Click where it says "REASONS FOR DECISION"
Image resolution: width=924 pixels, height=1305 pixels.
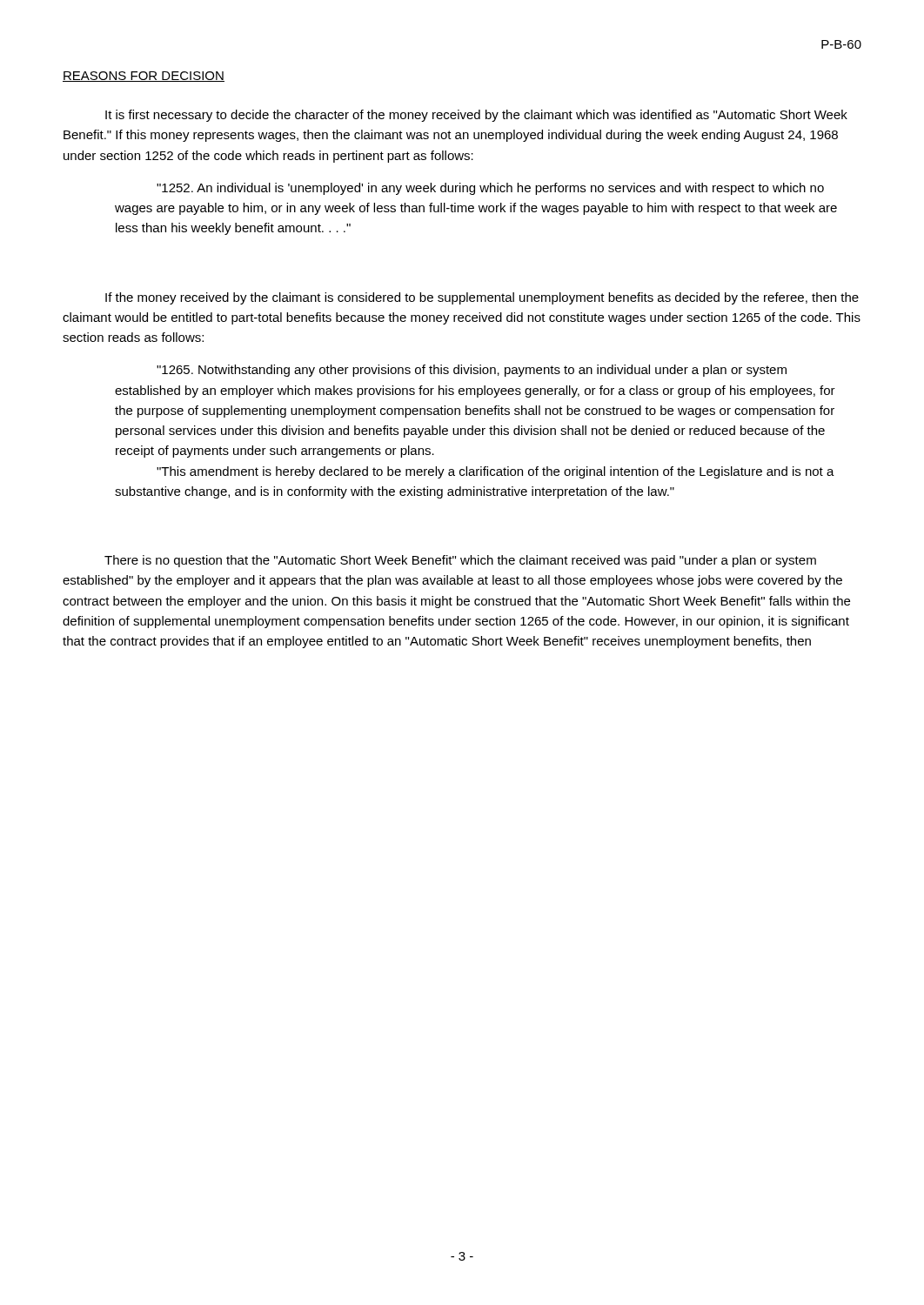(x=143, y=75)
